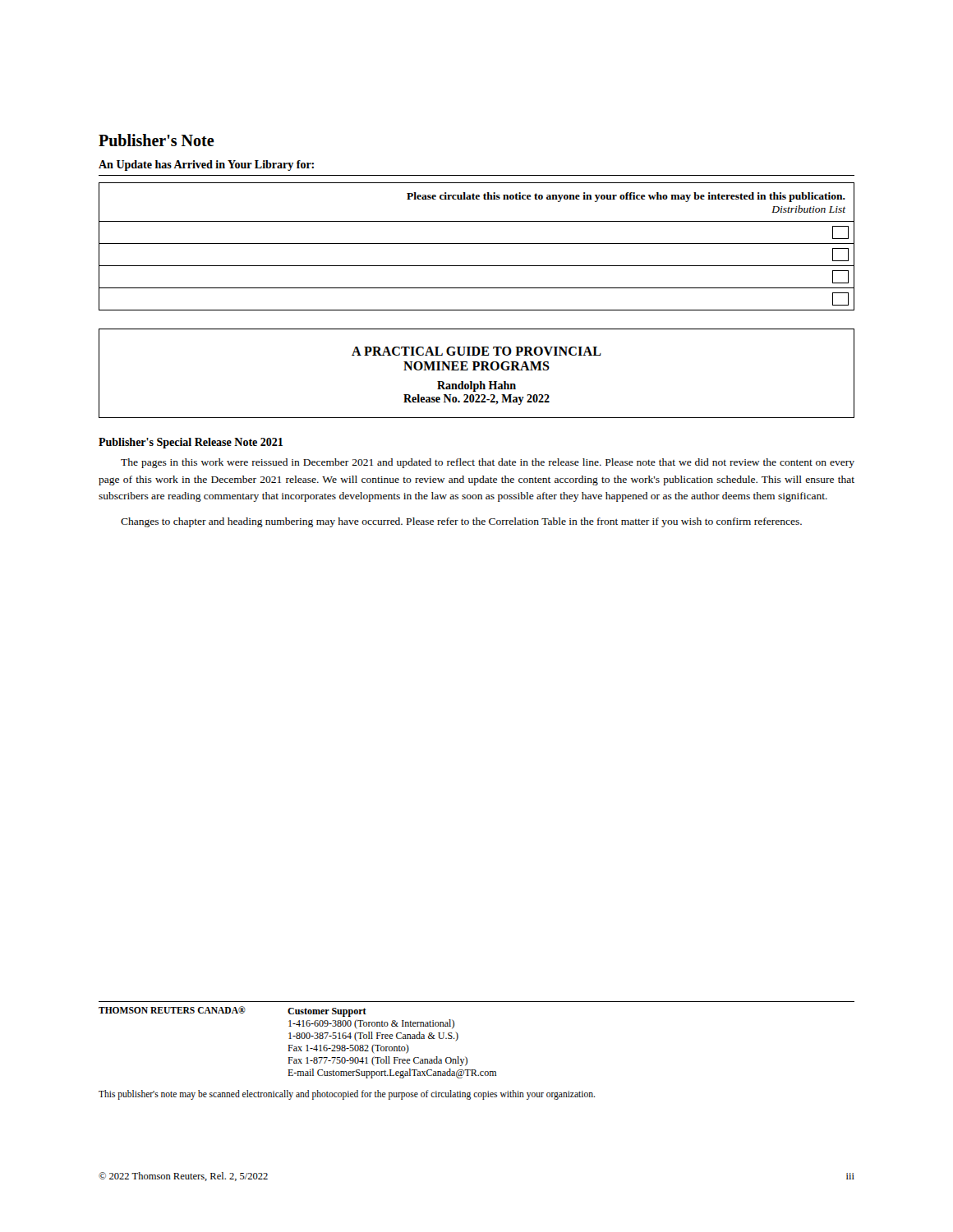Find the block on this page that starts "The pages in this work were reissued in"
The height and width of the screenshot is (1232, 953).
point(476,492)
